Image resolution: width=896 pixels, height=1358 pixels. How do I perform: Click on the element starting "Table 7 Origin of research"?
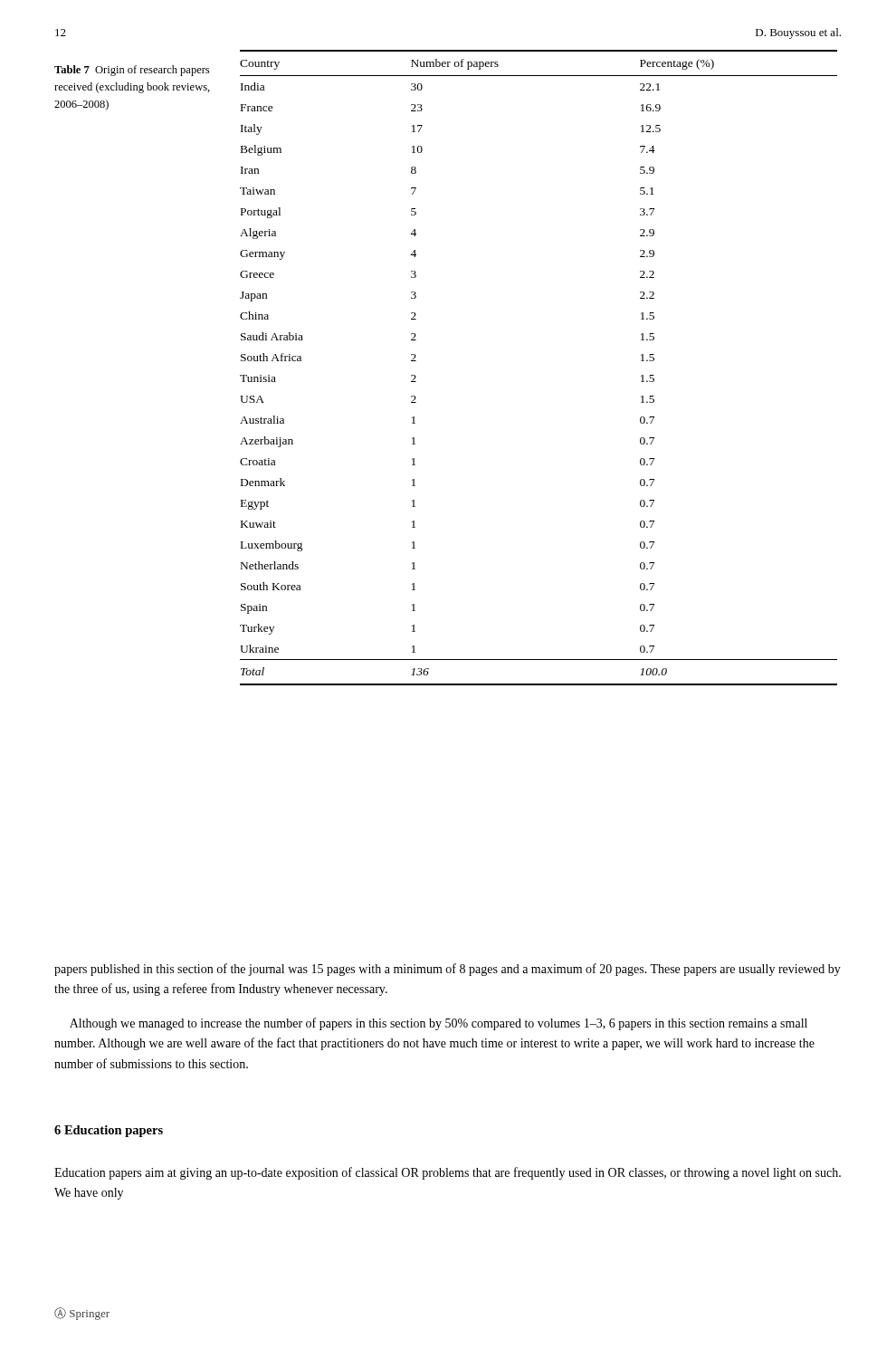132,87
